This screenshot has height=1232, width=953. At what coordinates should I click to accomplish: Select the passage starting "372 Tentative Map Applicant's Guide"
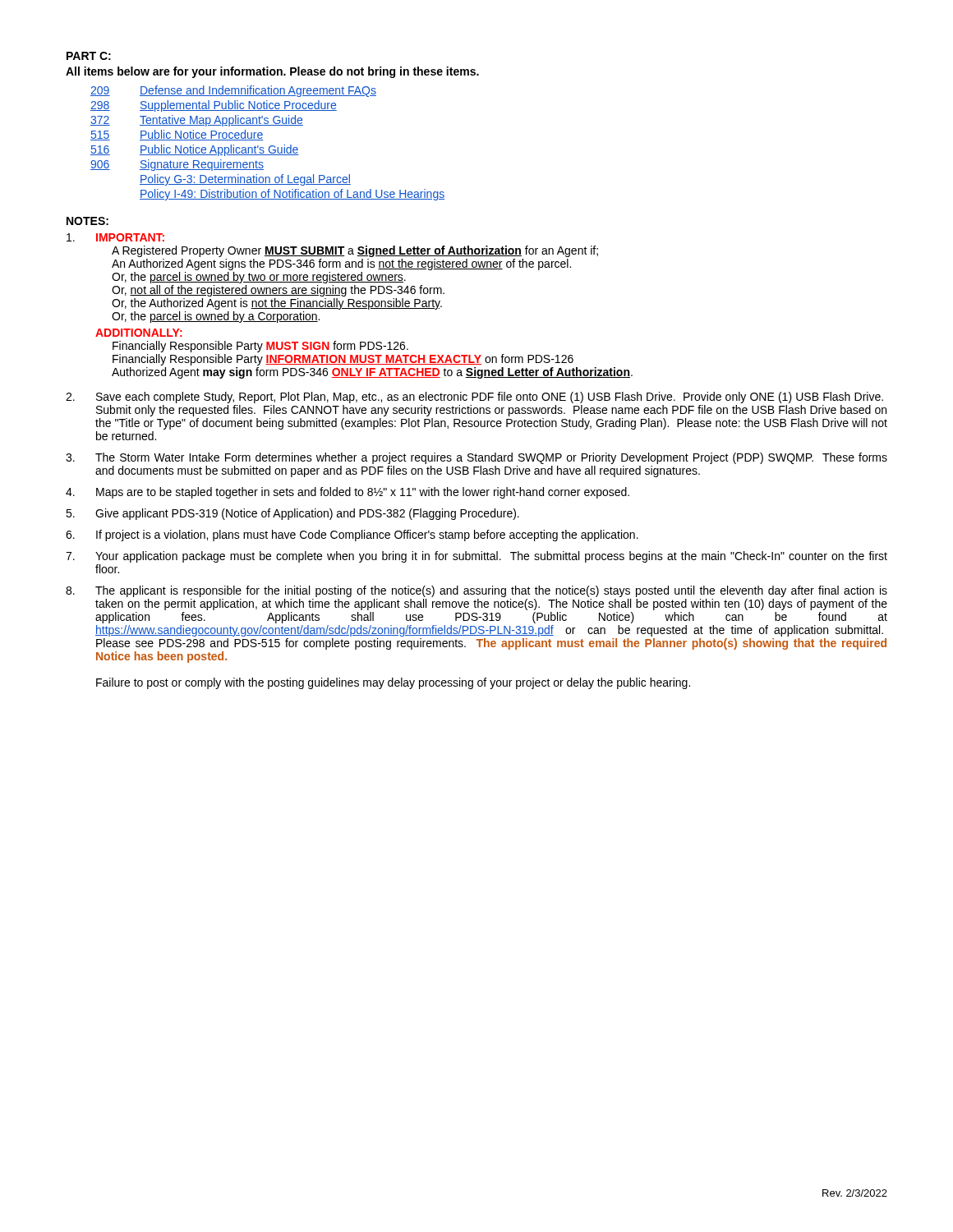267,120
